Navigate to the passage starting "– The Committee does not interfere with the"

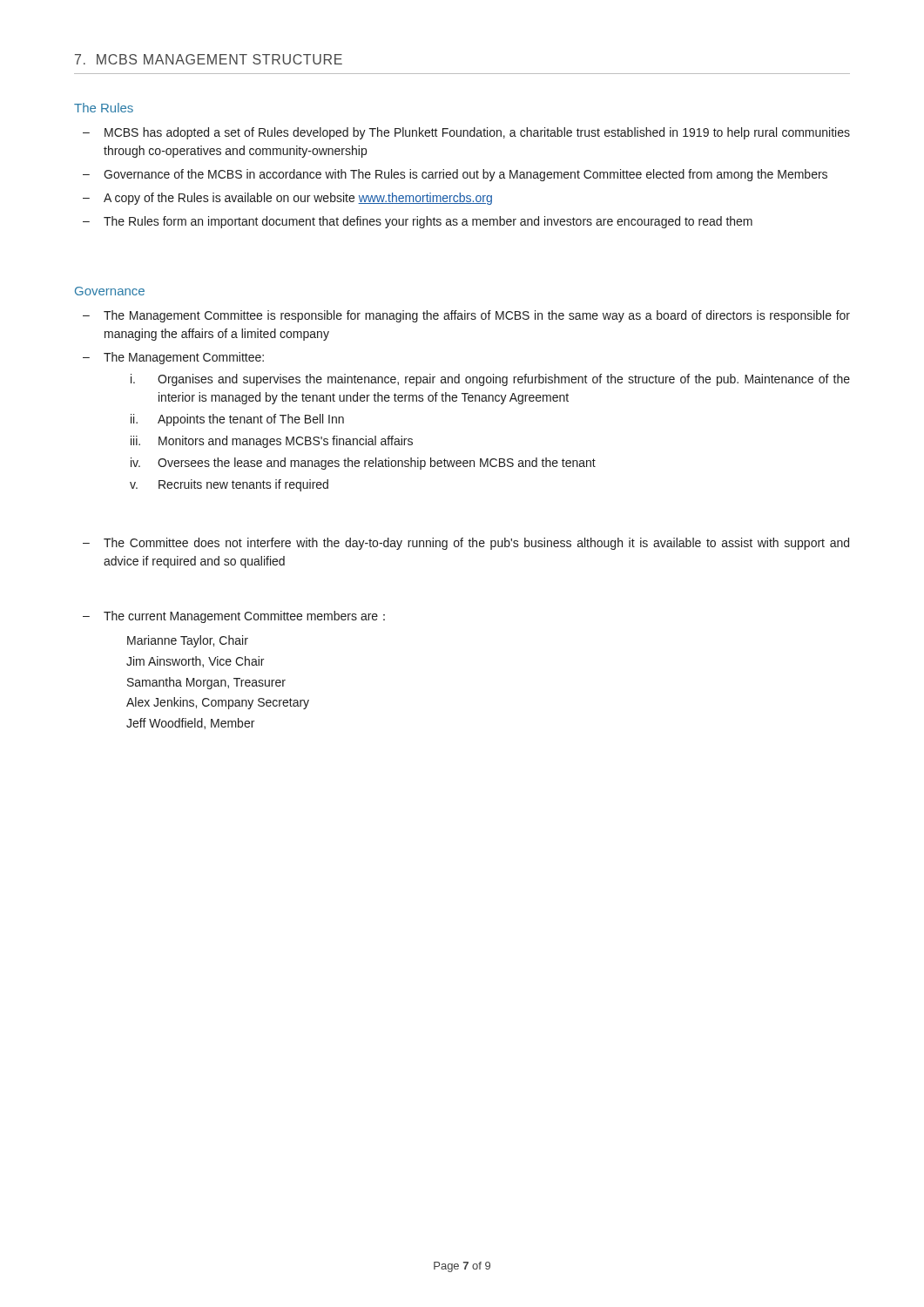pyautogui.click(x=466, y=552)
